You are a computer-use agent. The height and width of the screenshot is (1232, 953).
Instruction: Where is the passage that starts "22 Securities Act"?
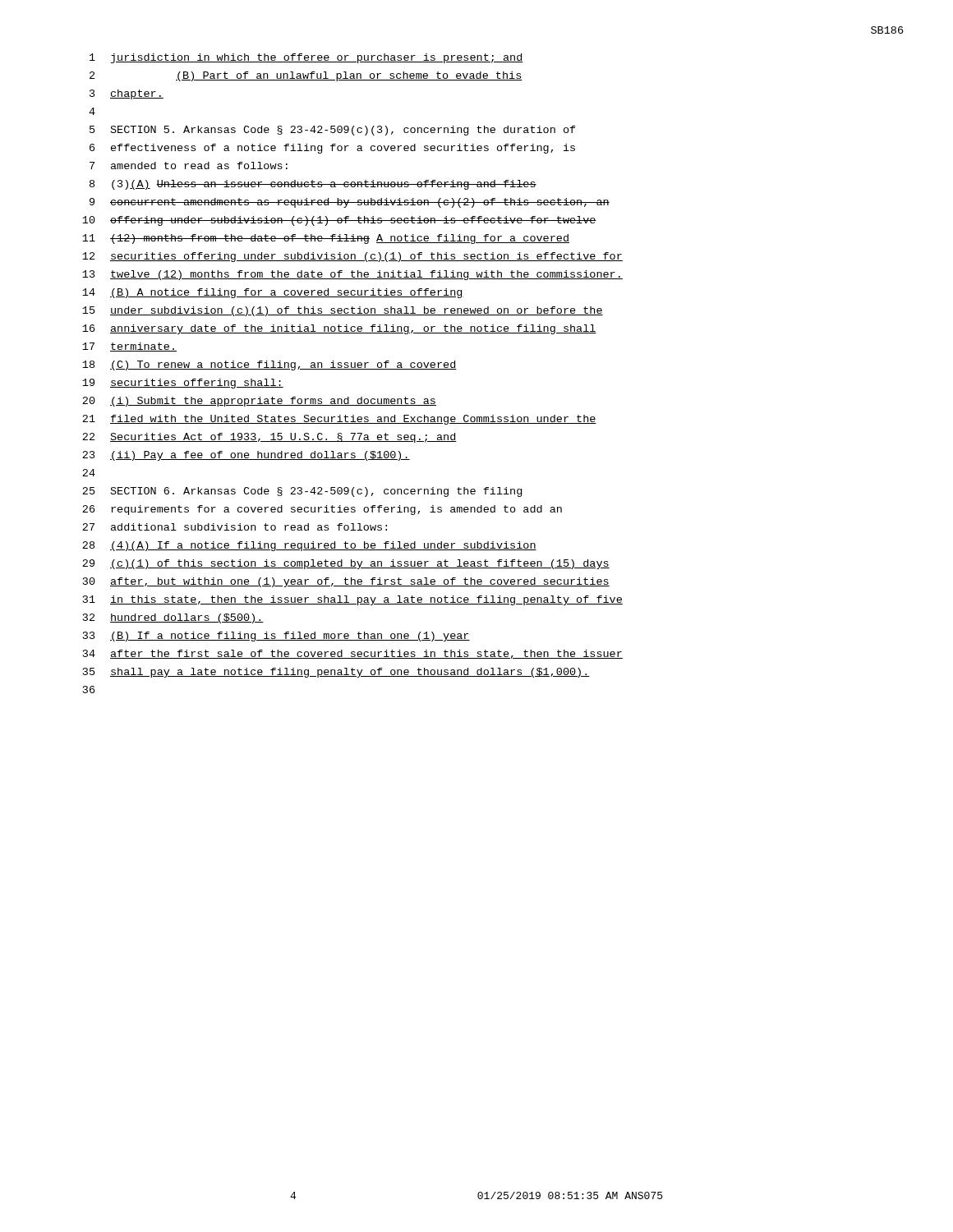[x=269, y=438]
